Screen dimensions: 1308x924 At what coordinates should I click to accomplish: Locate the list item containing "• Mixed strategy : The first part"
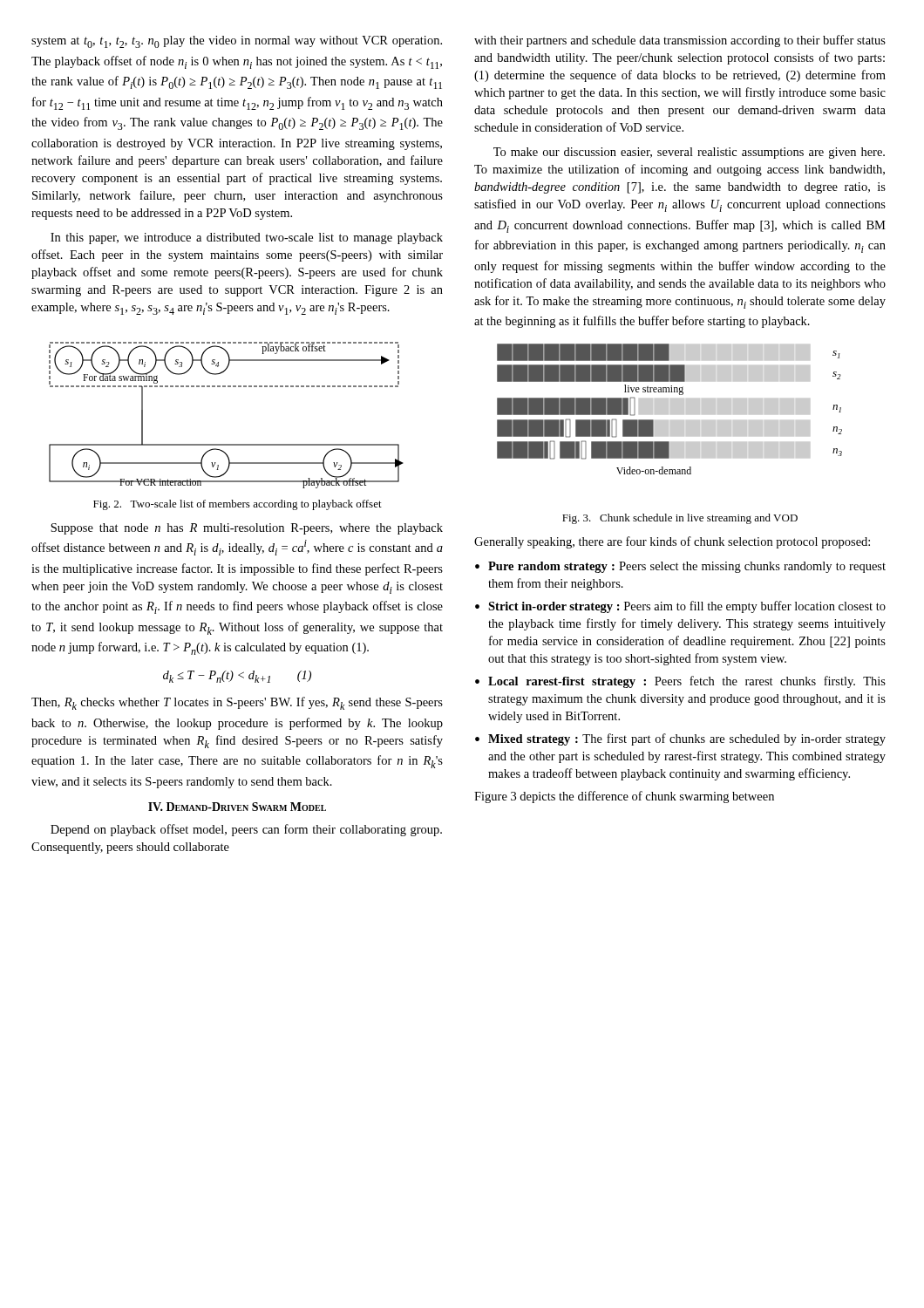(x=680, y=756)
